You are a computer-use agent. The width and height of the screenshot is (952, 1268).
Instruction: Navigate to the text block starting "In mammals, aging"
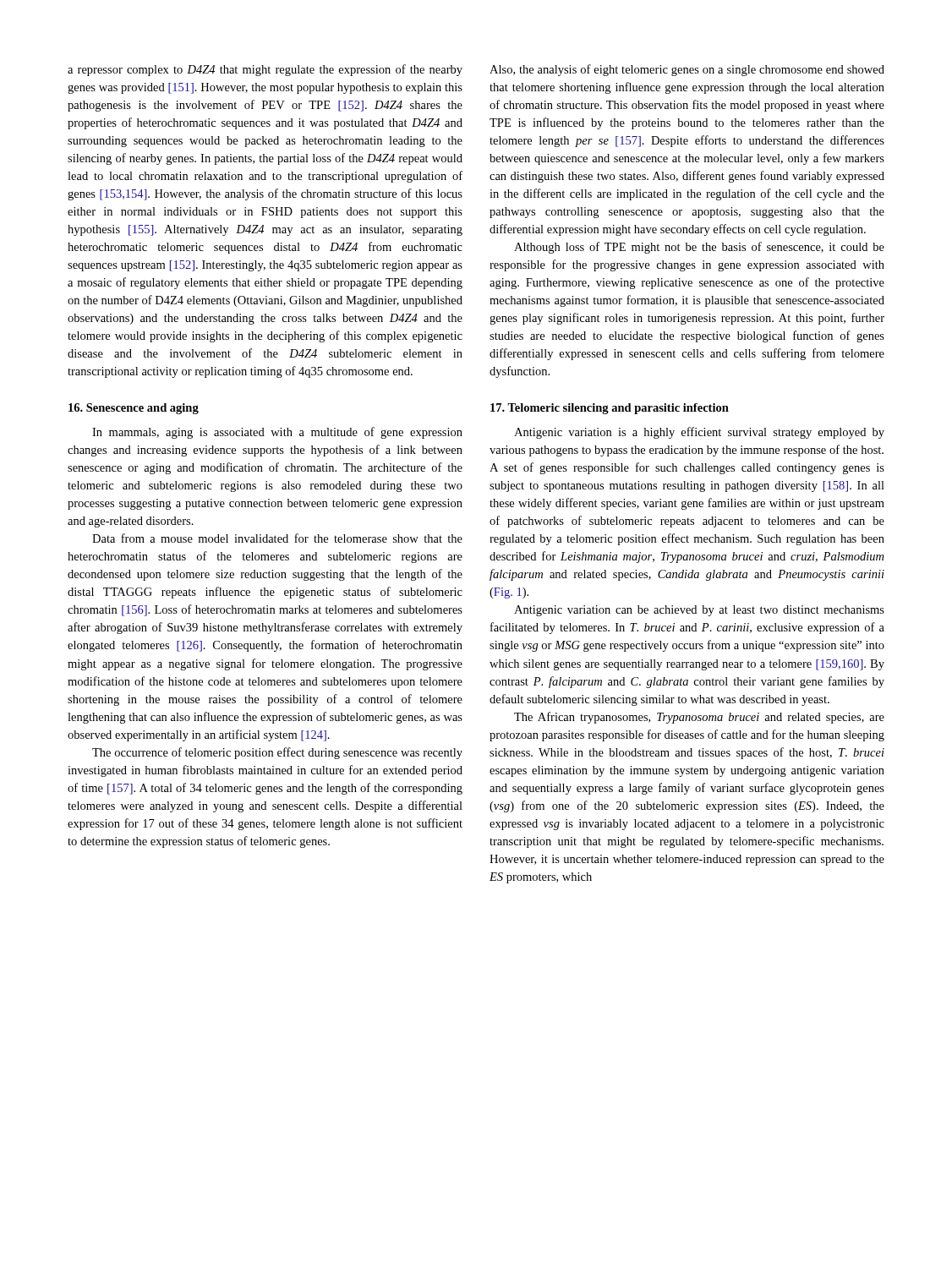coord(265,477)
